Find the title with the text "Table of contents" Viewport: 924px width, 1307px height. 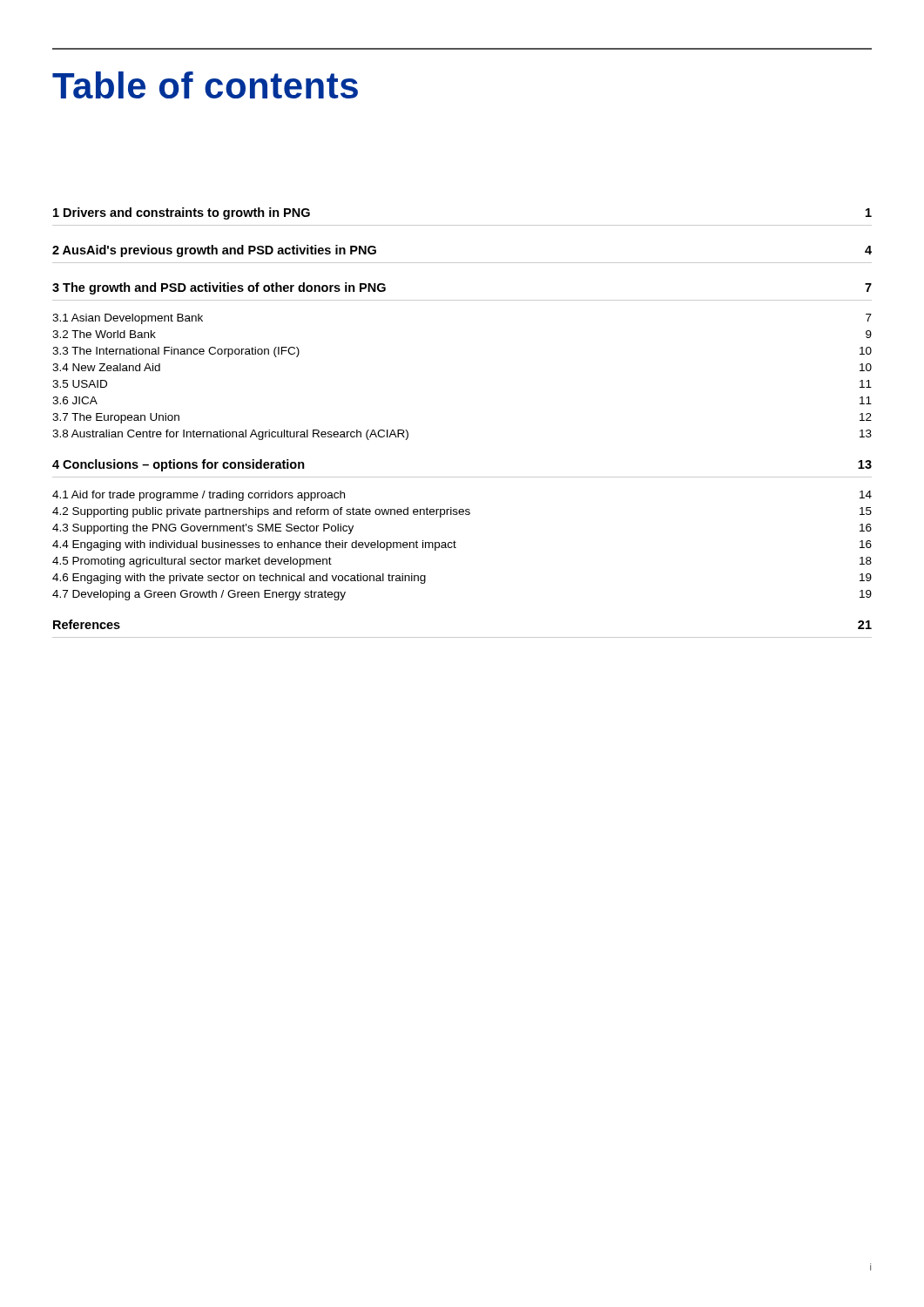206,86
